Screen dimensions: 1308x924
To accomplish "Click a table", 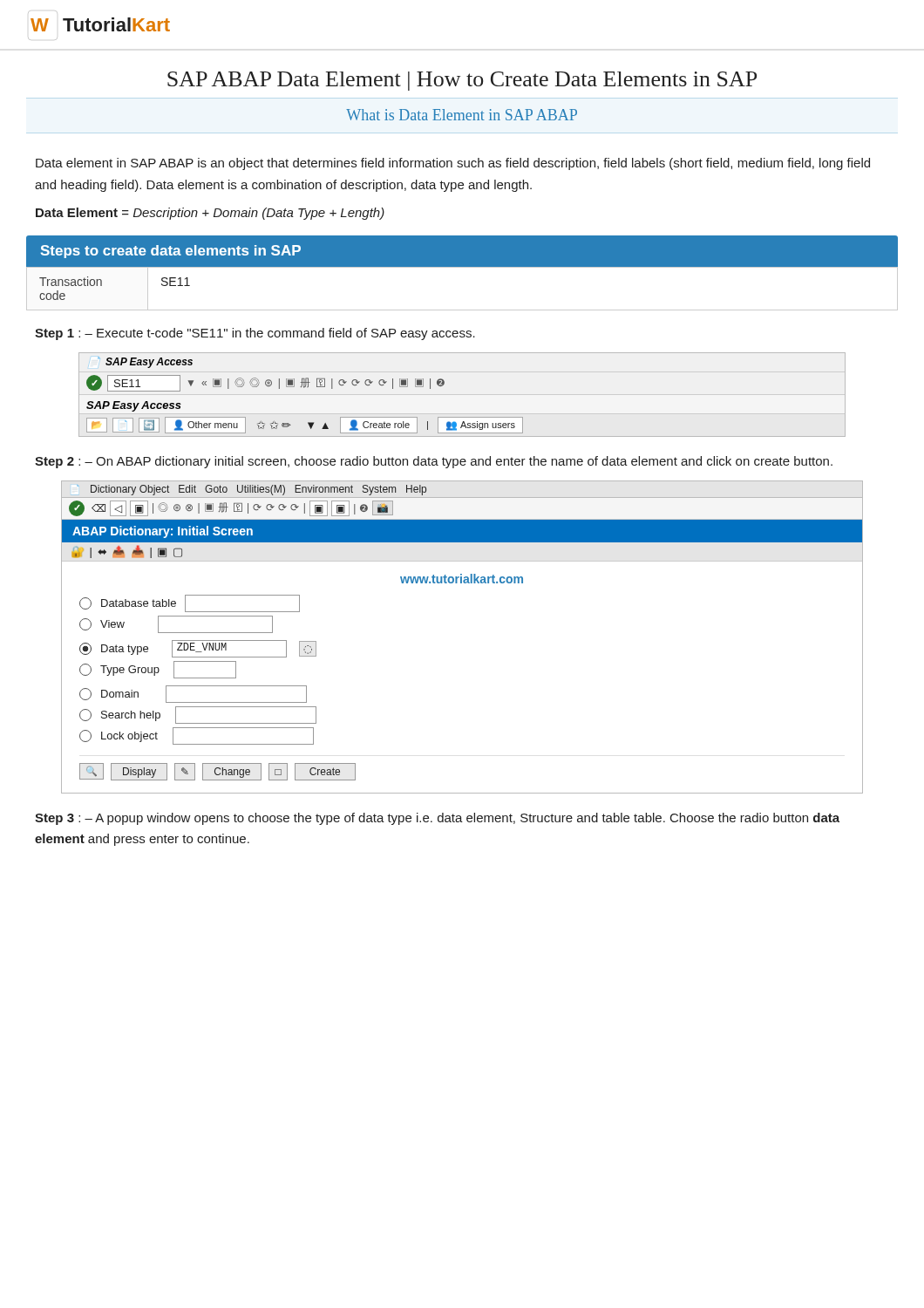I will (462, 288).
